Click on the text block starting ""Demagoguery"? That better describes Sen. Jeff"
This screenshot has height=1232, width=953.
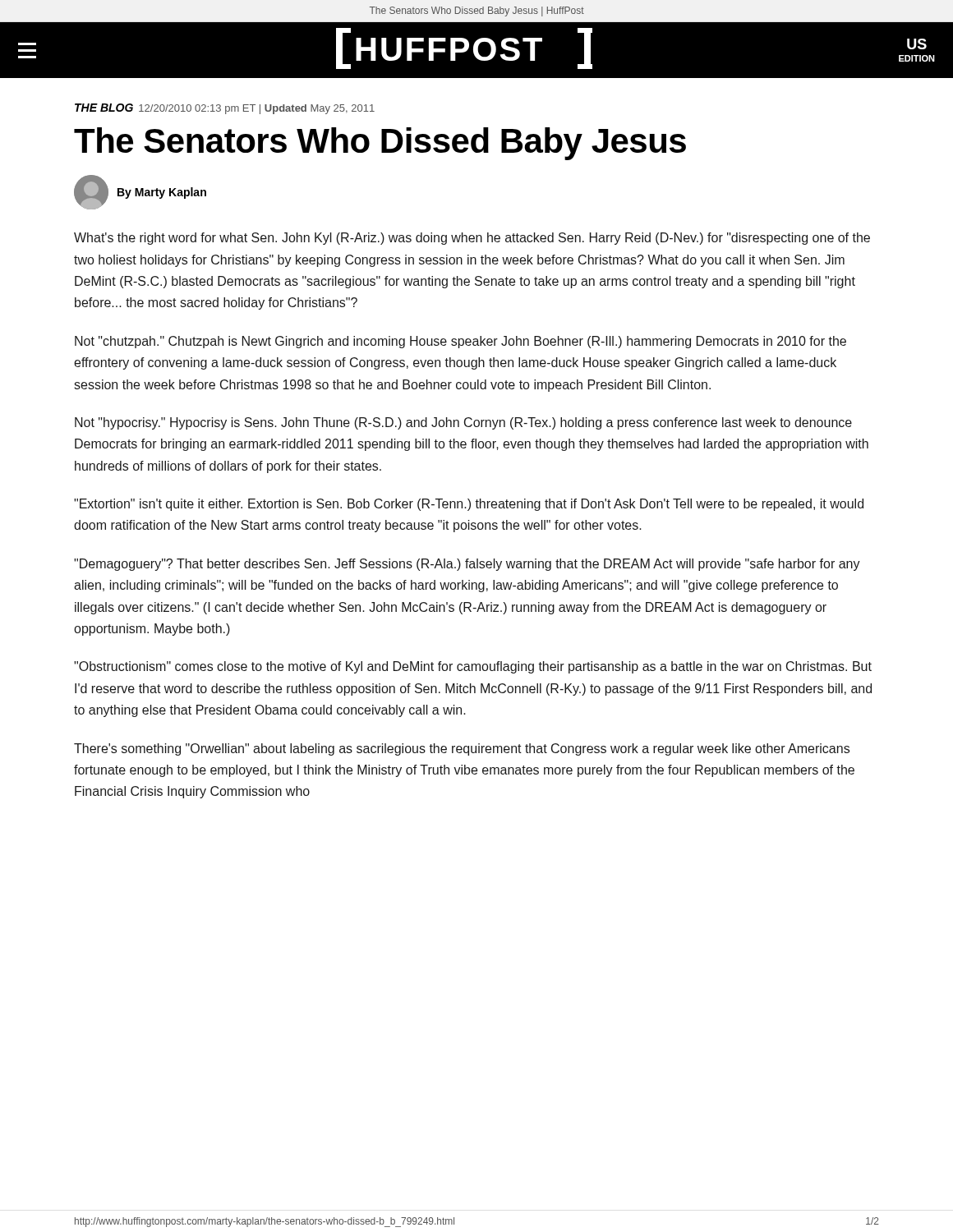[467, 596]
